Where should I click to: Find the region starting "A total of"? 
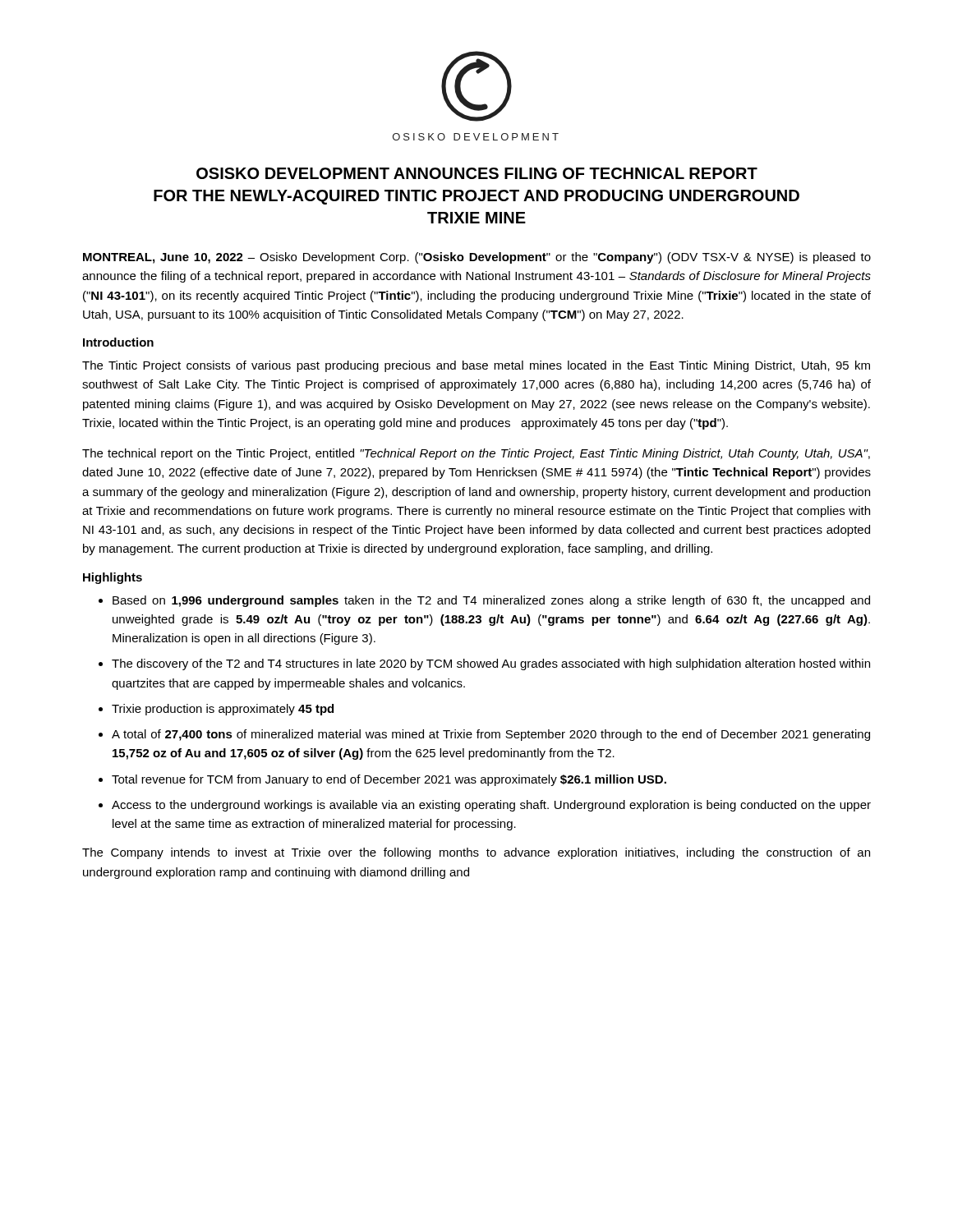[x=491, y=743]
